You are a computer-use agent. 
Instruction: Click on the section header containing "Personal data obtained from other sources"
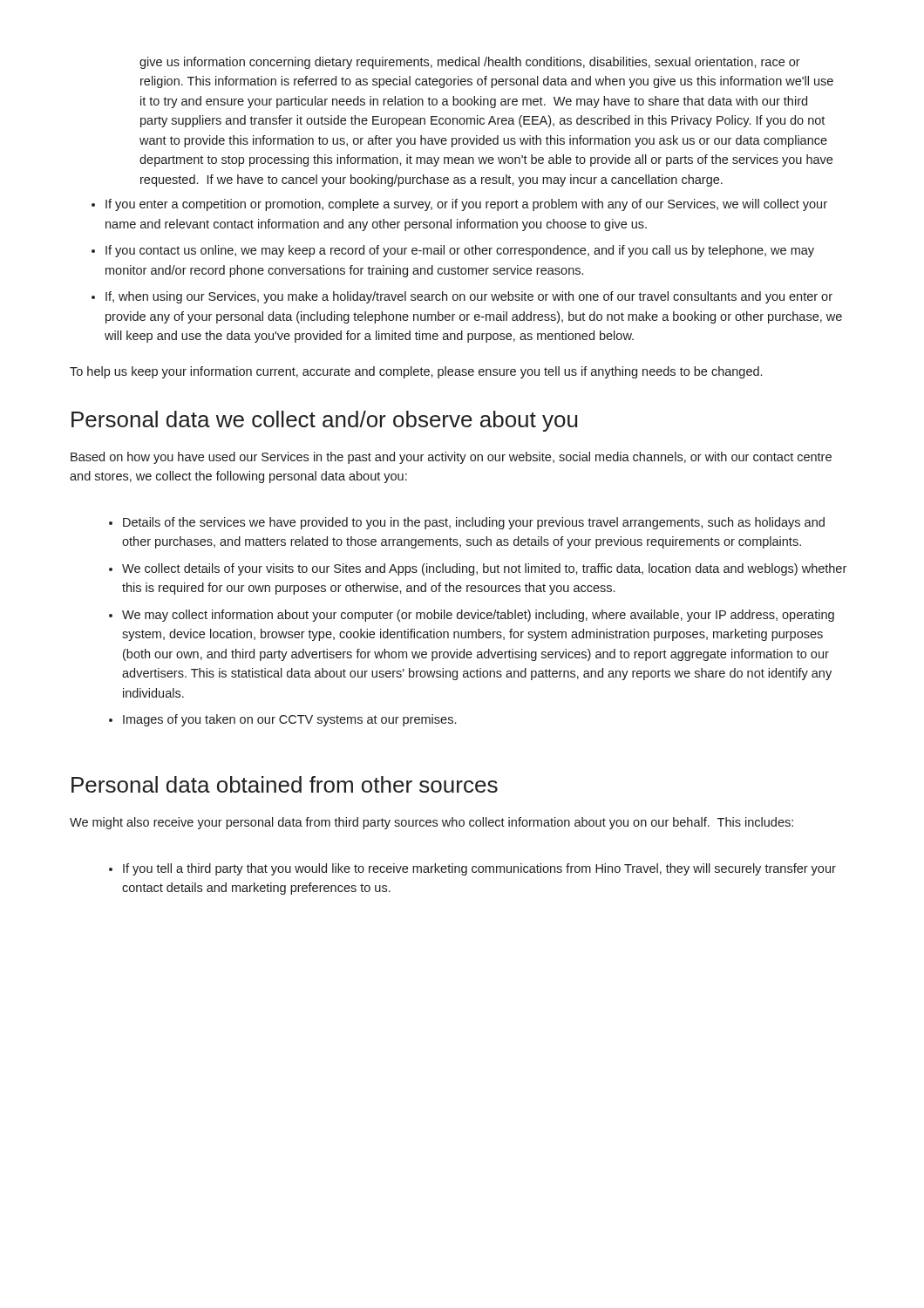pyautogui.click(x=284, y=785)
